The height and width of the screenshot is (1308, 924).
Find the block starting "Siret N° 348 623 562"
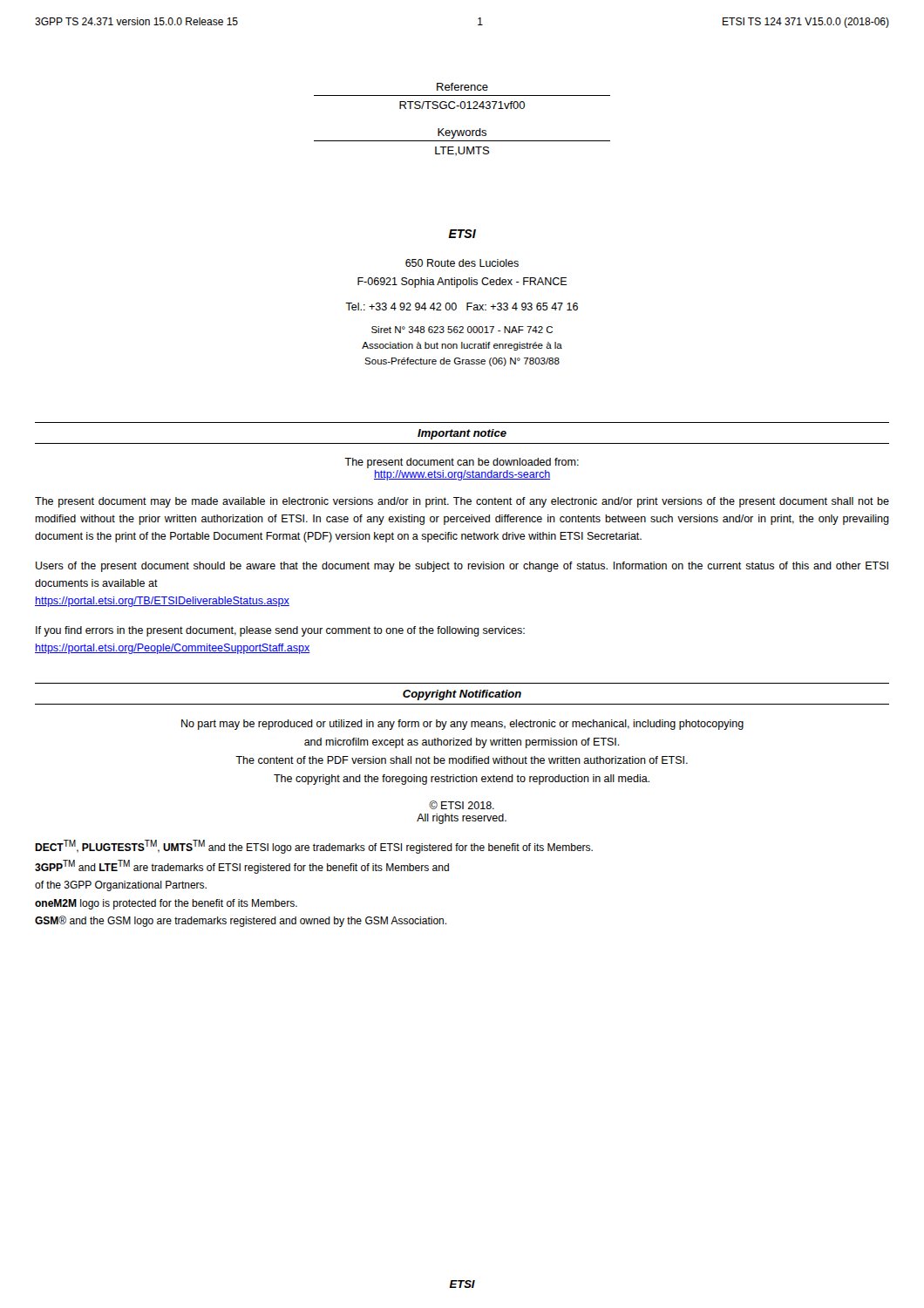tap(462, 345)
